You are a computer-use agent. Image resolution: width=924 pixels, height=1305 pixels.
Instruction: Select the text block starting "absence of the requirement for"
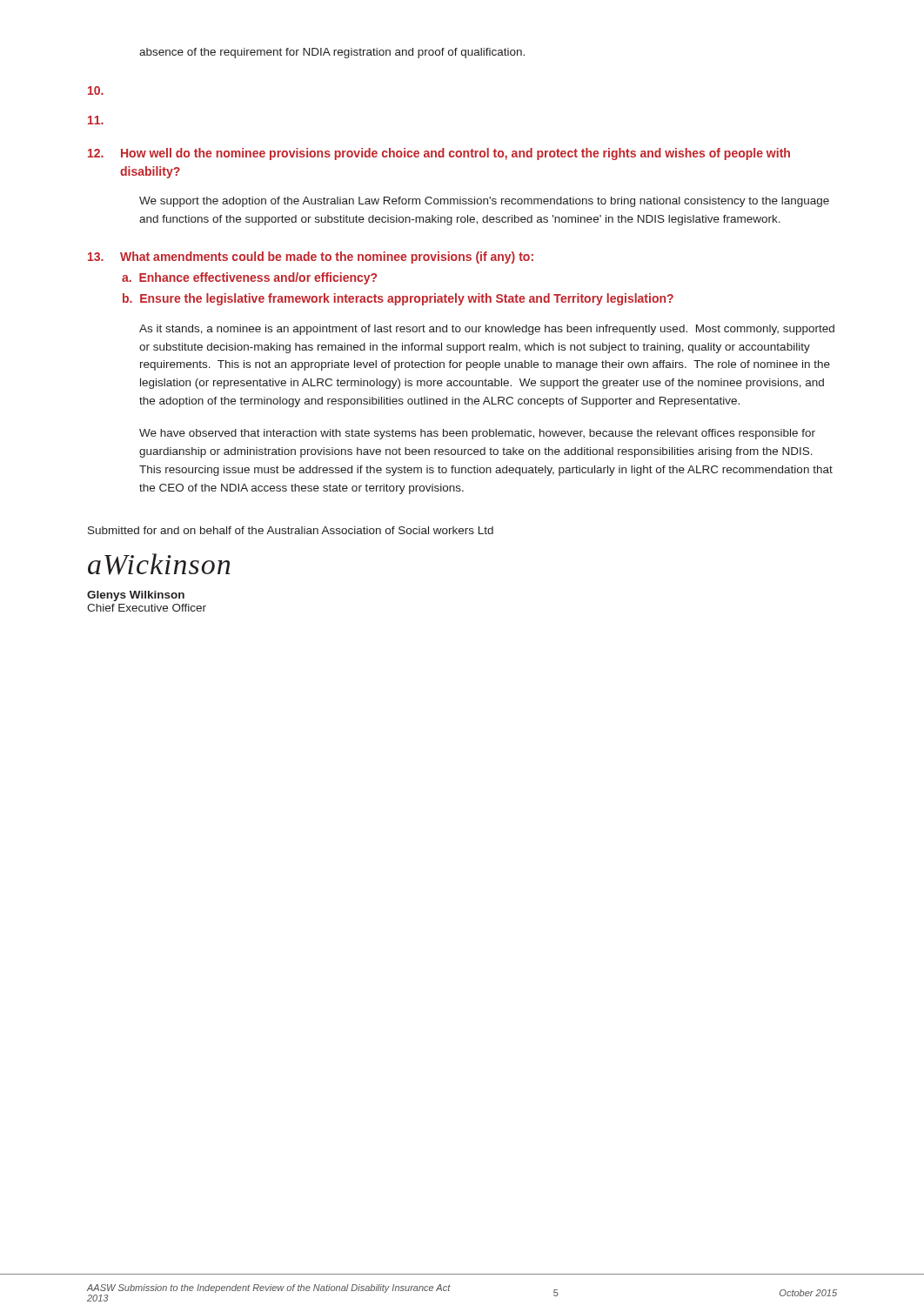point(333,52)
